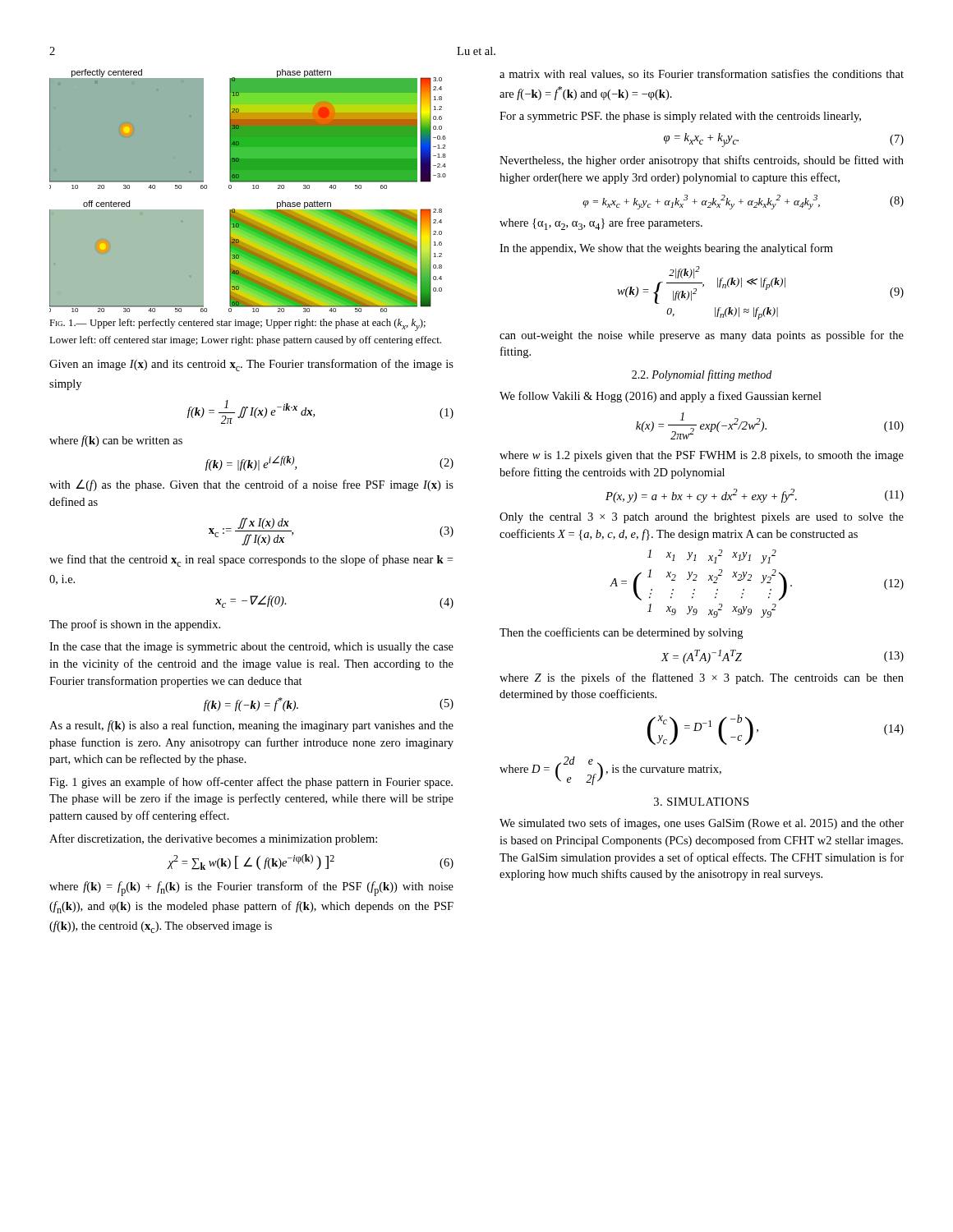Click on the element starting "Nevertheless, the higher"
The width and height of the screenshot is (953, 1232).
click(x=702, y=169)
